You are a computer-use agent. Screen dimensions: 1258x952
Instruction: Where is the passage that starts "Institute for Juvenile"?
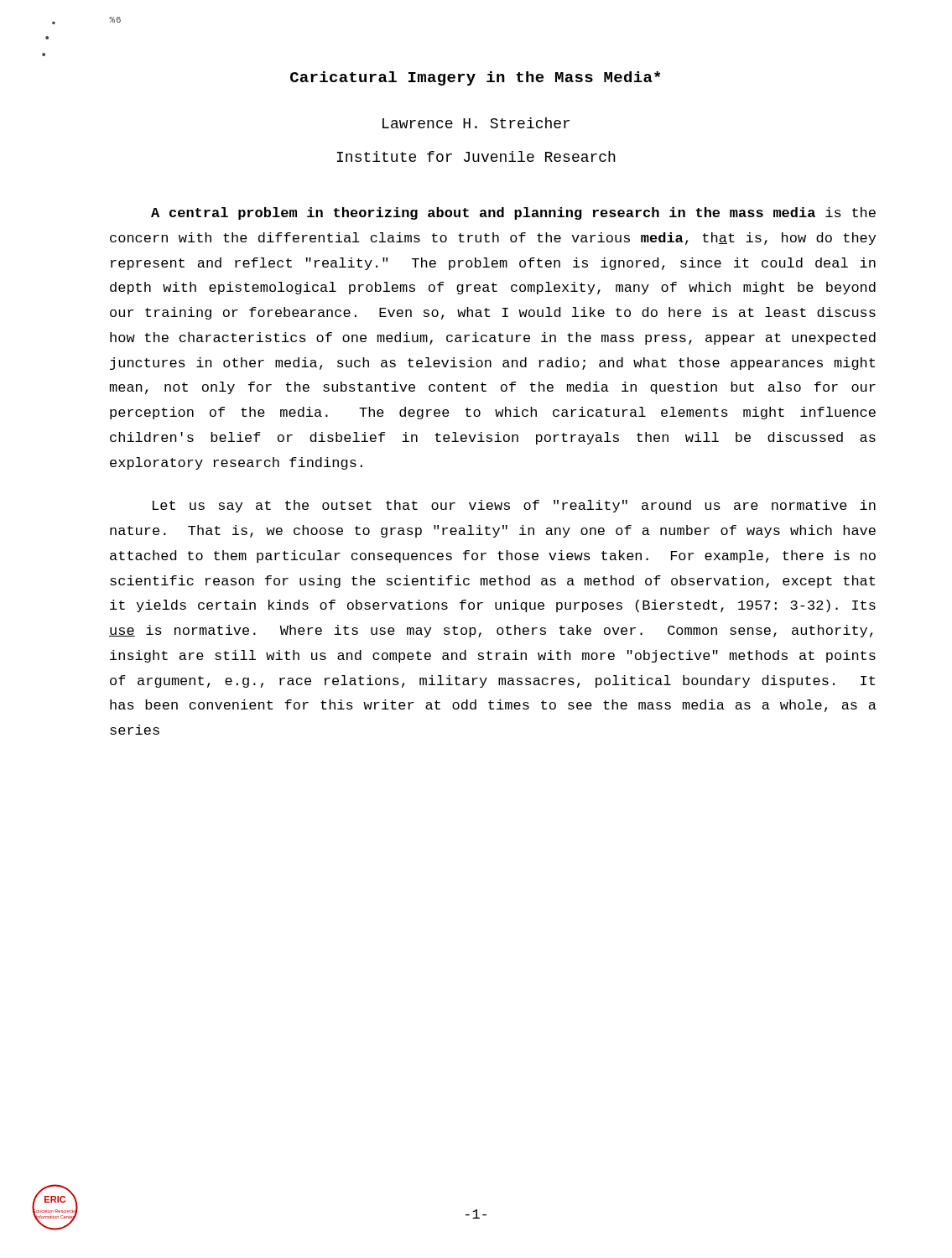click(x=476, y=158)
